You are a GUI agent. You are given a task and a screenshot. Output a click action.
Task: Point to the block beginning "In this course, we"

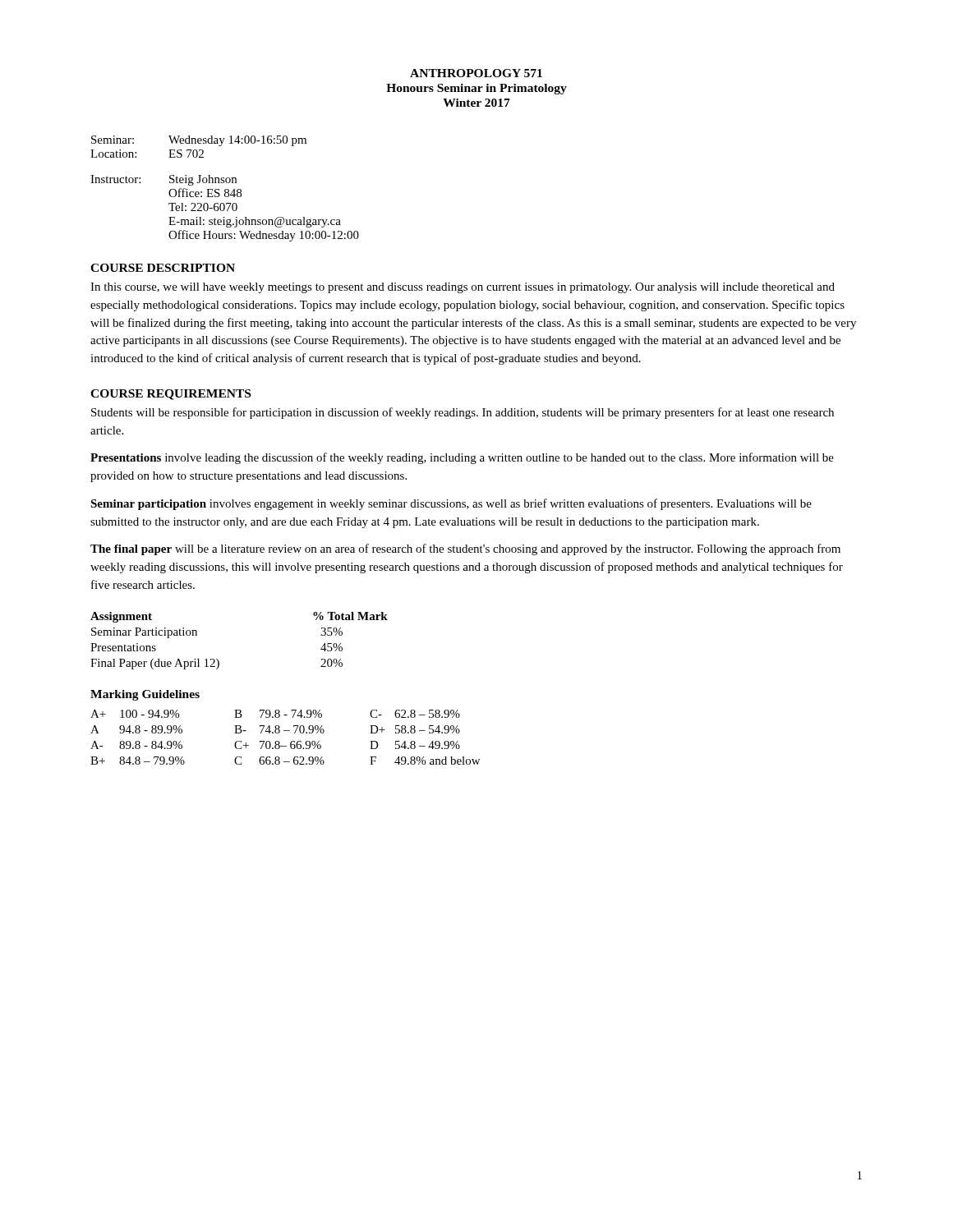[473, 322]
